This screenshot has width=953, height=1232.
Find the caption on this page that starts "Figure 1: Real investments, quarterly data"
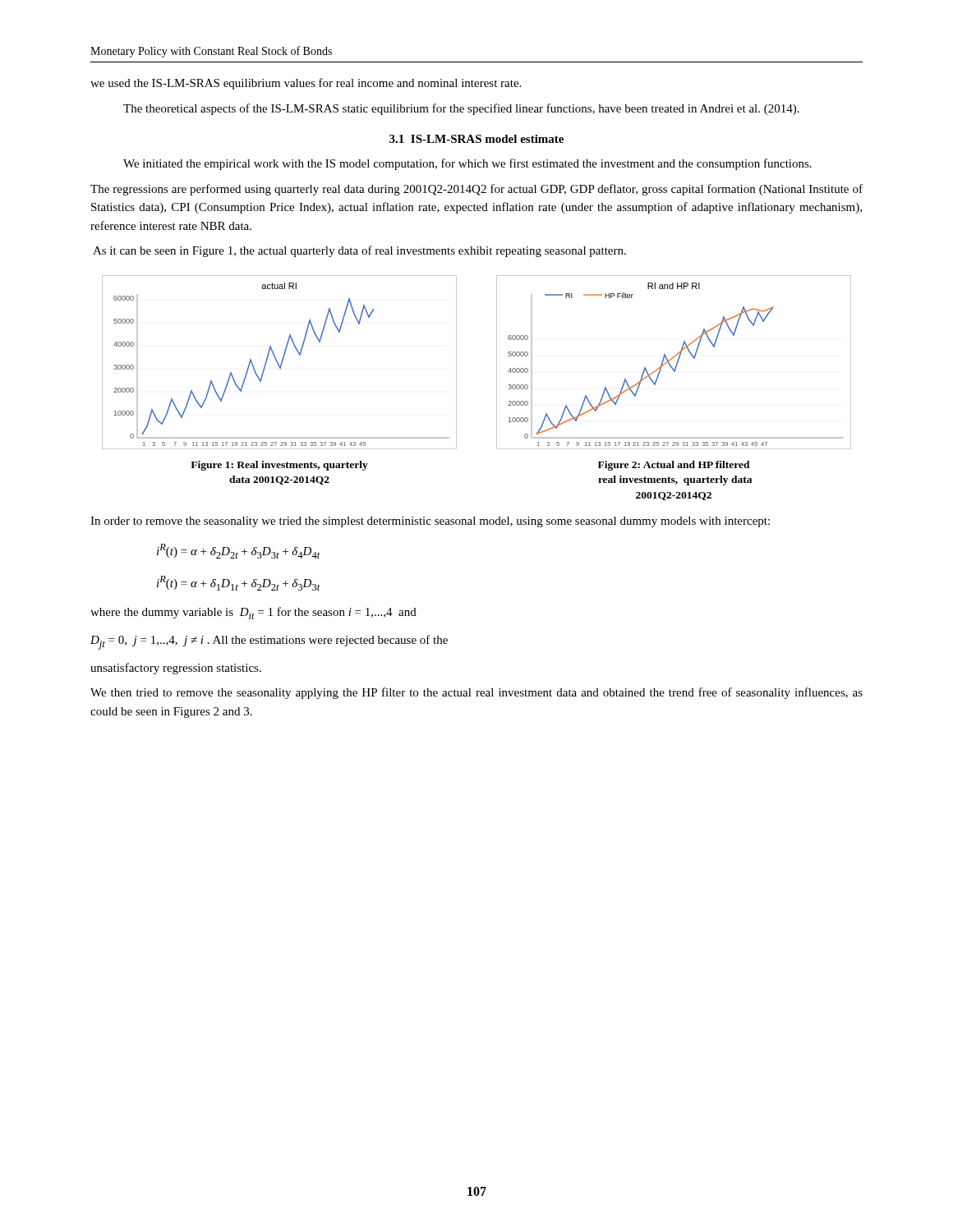(x=279, y=472)
